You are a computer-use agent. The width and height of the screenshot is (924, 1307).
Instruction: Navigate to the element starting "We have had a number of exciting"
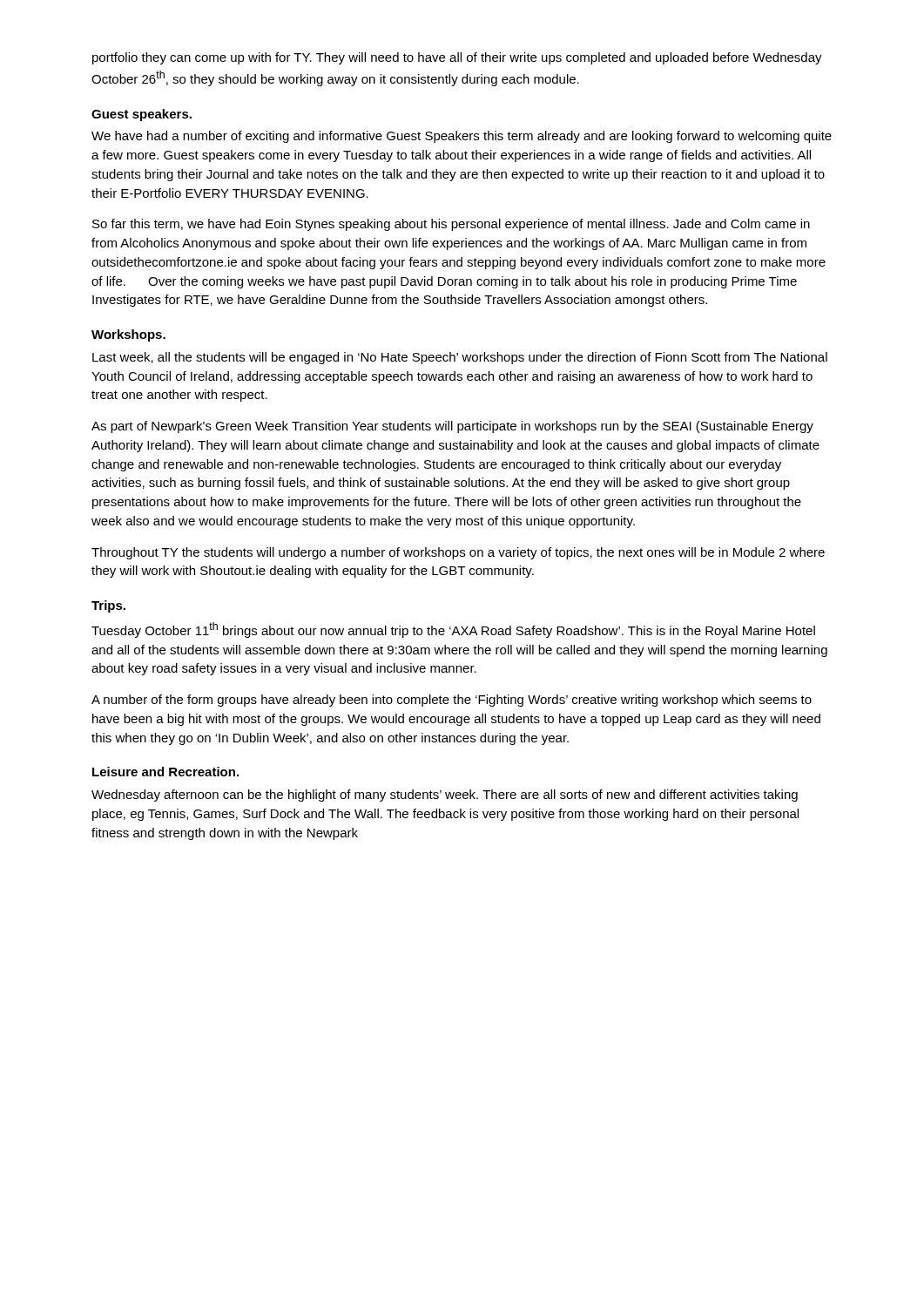pyautogui.click(x=462, y=164)
